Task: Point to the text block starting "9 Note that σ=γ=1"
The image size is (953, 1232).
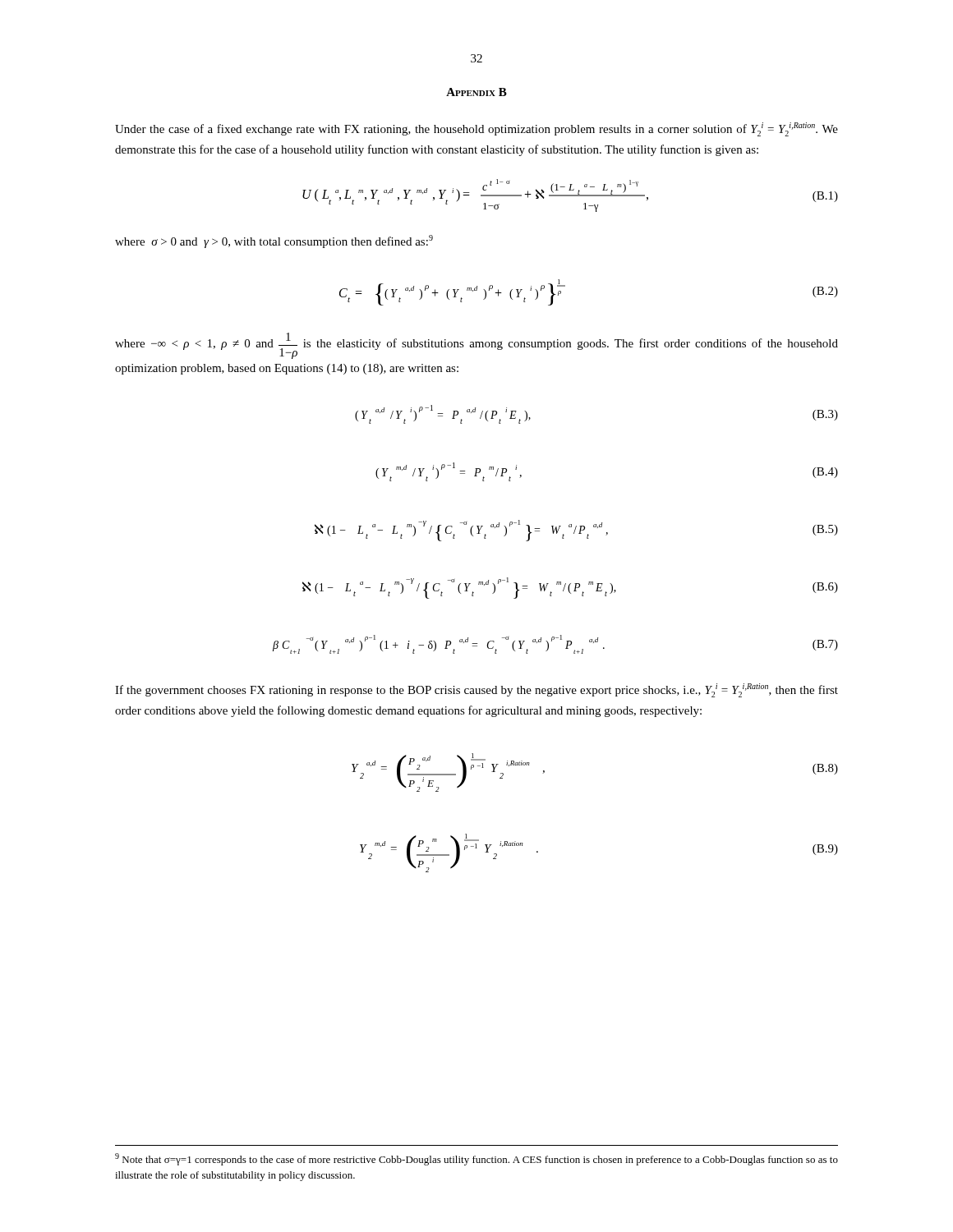Action: click(x=476, y=1167)
